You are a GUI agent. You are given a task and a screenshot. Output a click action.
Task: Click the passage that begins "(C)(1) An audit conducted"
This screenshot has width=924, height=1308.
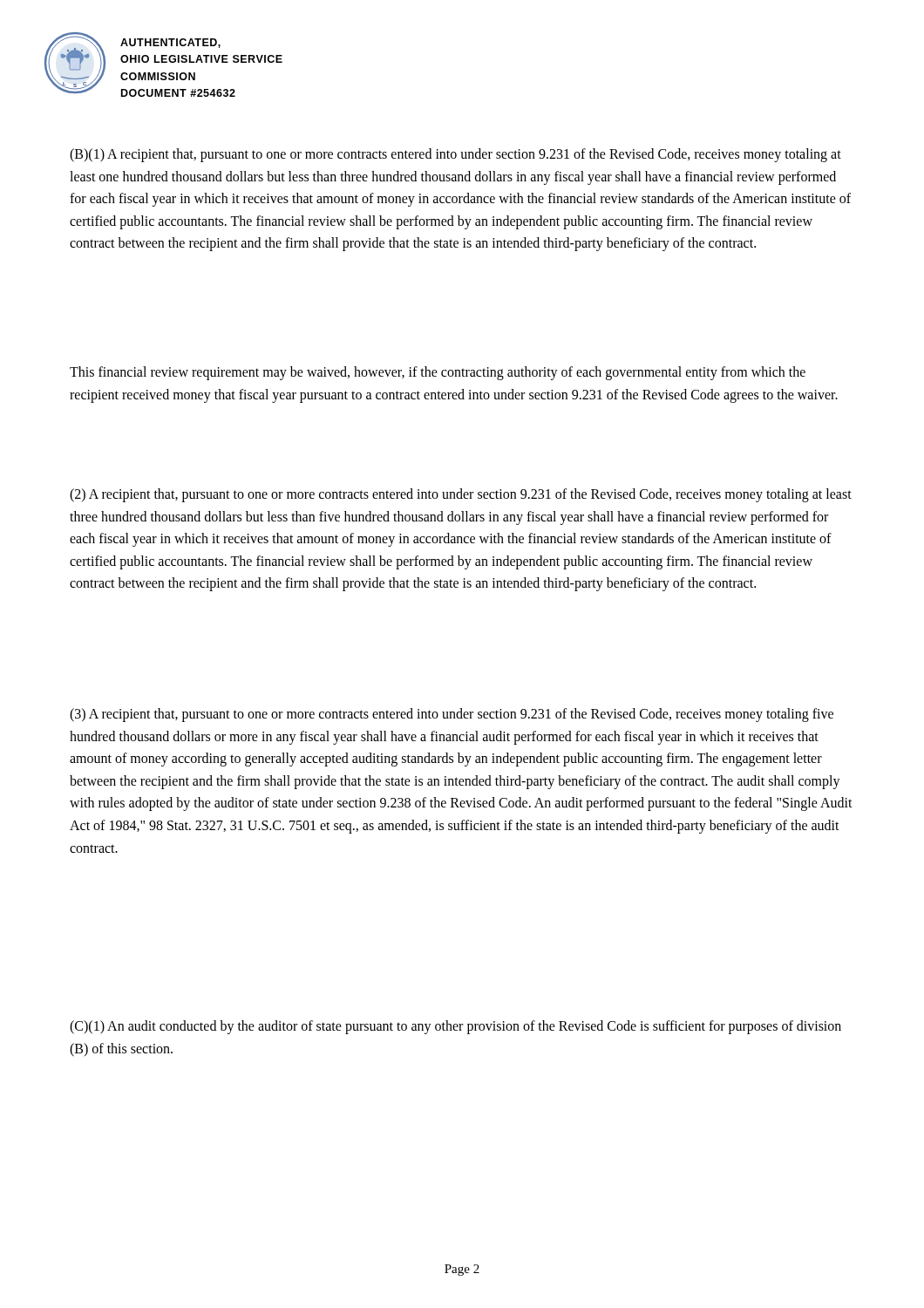[x=462, y=1037]
